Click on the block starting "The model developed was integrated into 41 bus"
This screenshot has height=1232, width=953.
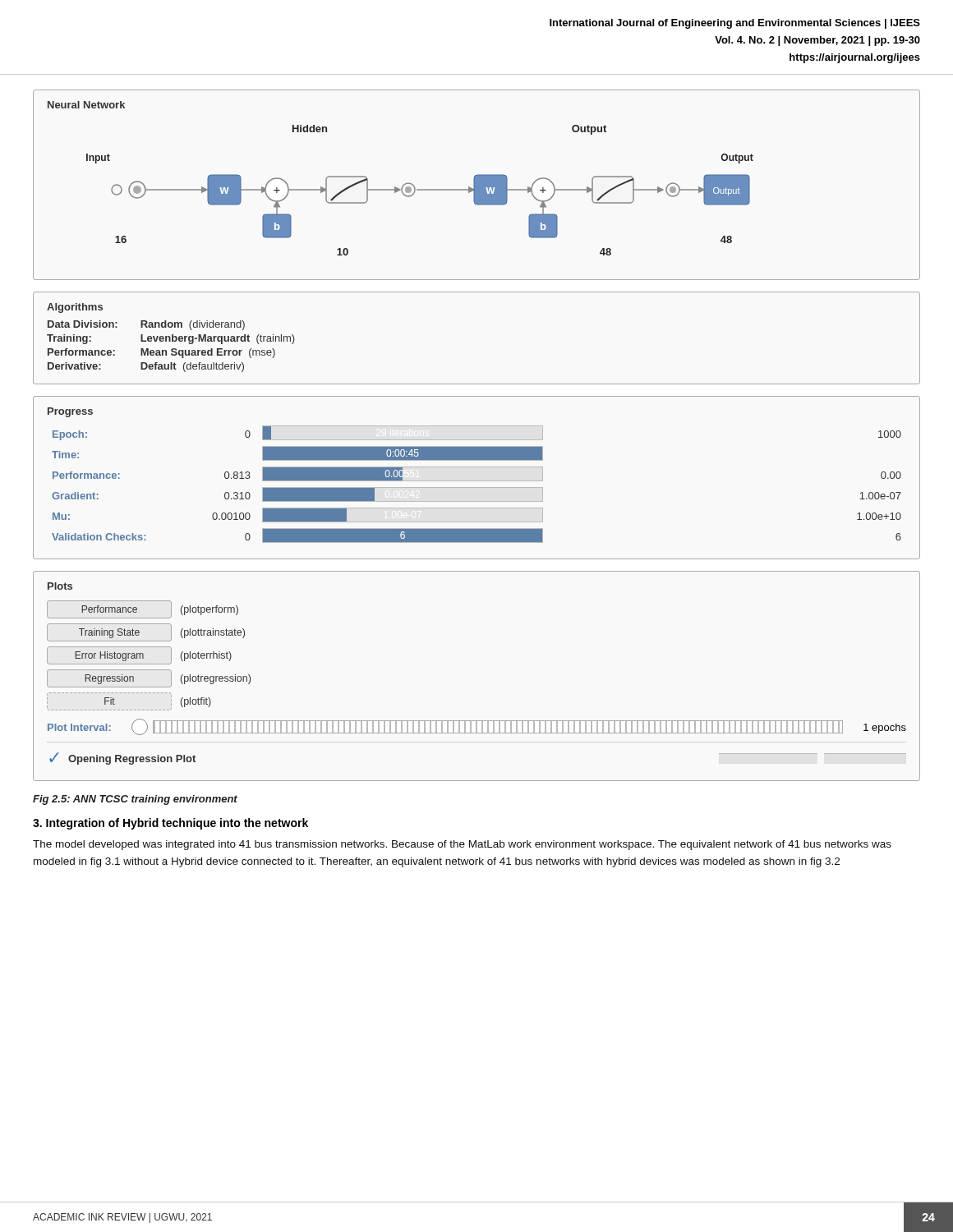pos(462,853)
